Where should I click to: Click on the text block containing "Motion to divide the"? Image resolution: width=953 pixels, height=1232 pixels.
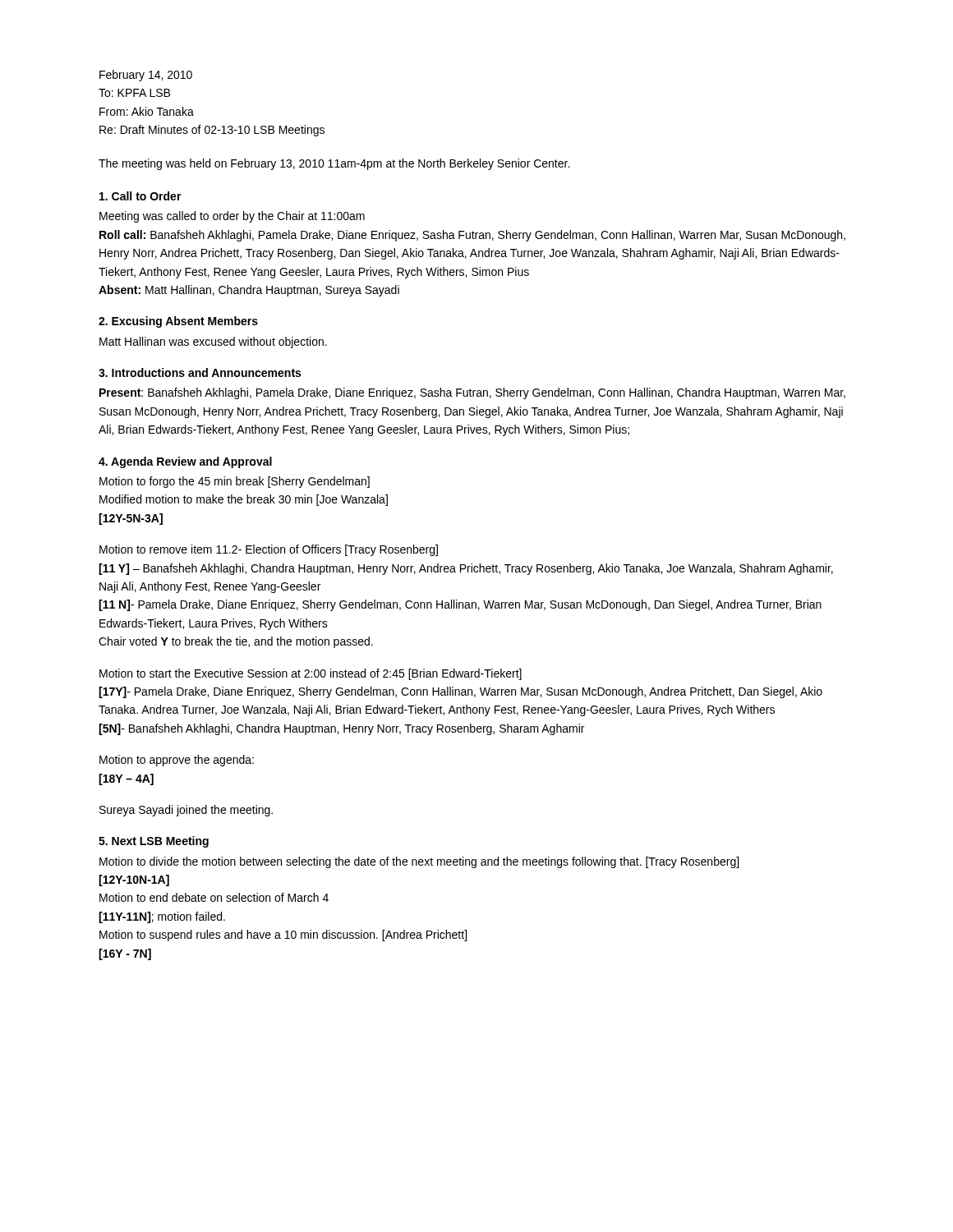[419, 862]
